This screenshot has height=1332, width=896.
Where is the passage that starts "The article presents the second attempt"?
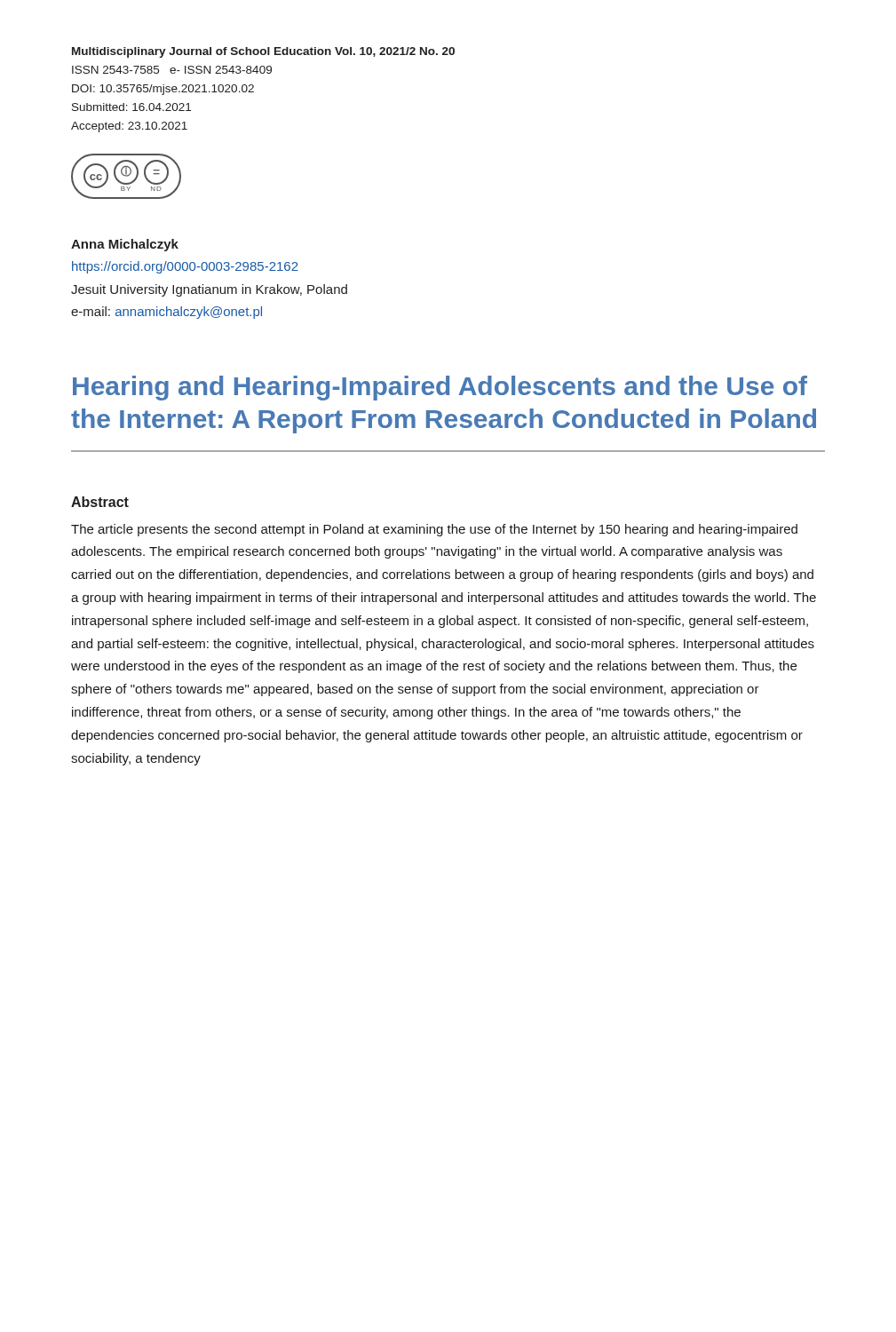click(444, 643)
